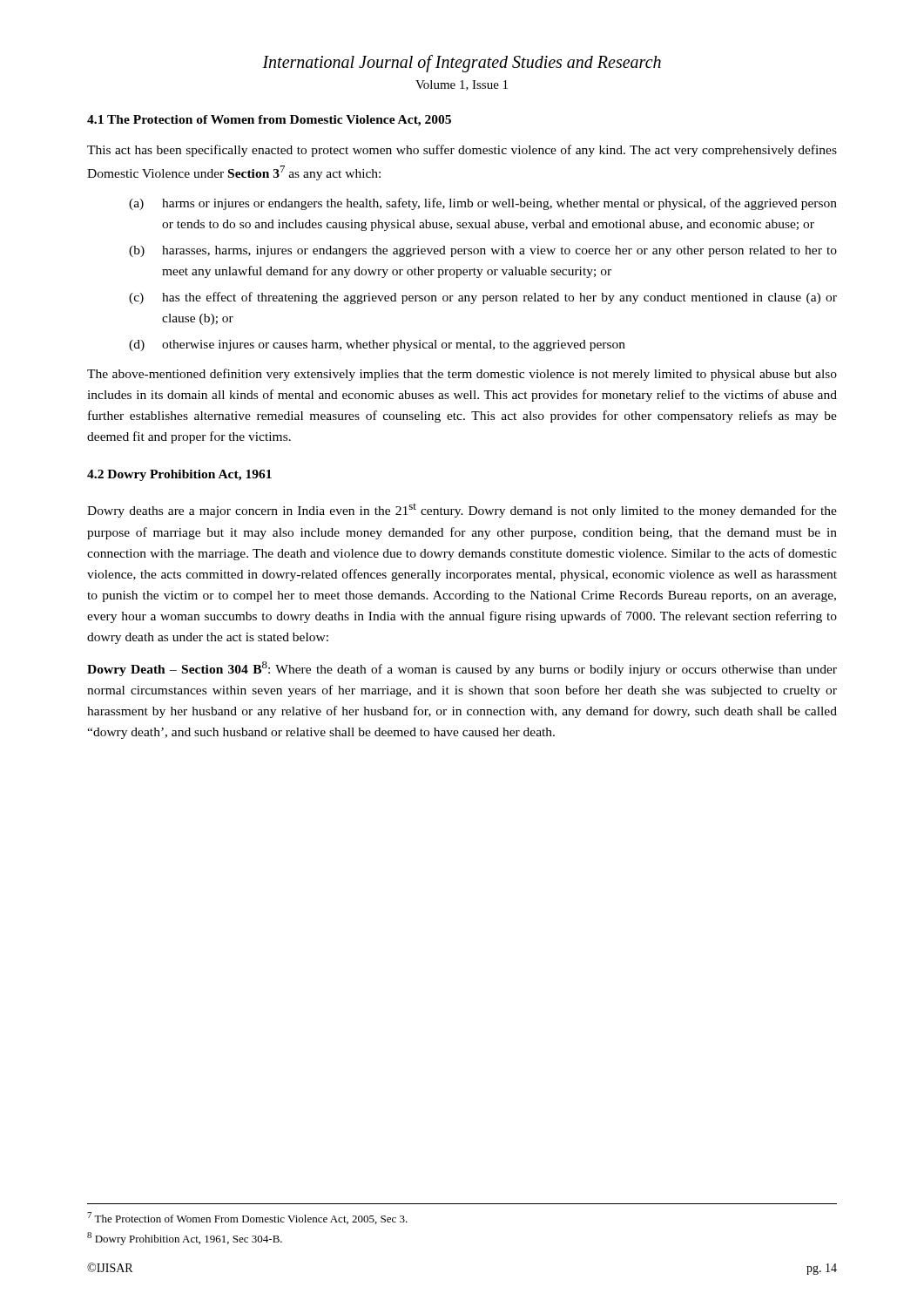Where is the passage that starts "7 The Protection"?

(x=247, y=1218)
